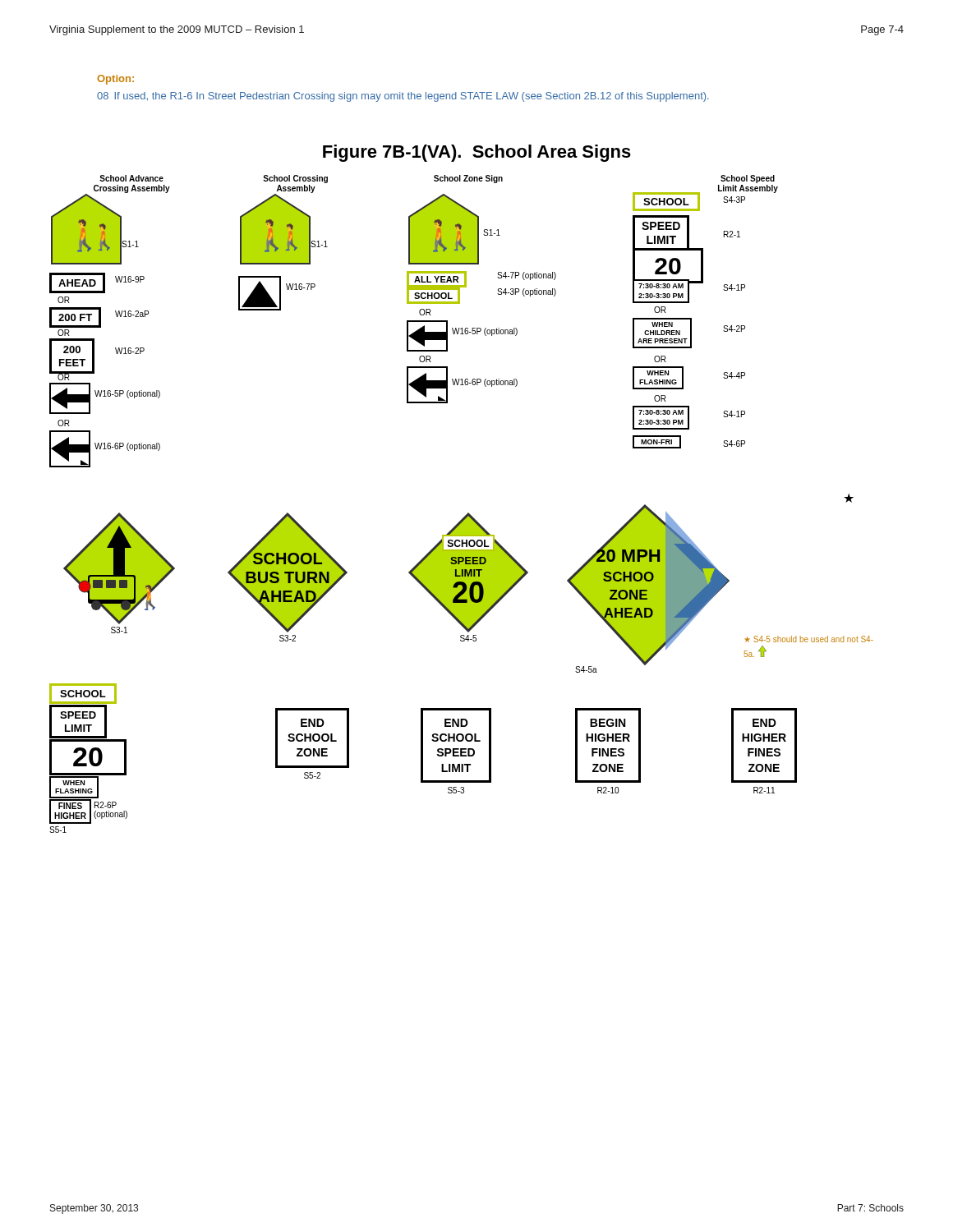953x1232 pixels.
Task: Find the list item with the text "08If used, the R1-6 In"
Action: click(x=403, y=96)
